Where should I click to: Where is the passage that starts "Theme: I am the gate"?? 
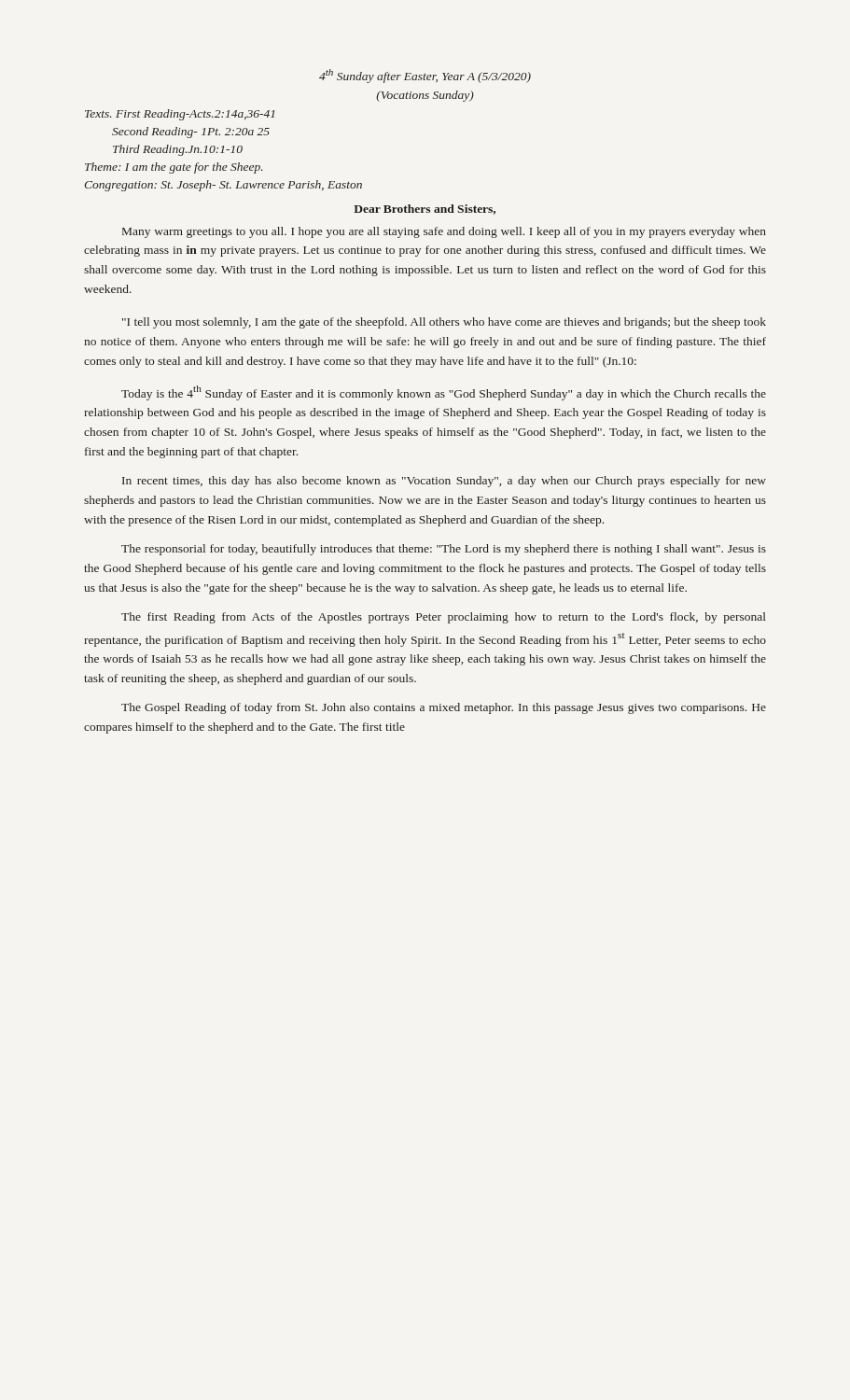pyautogui.click(x=174, y=166)
